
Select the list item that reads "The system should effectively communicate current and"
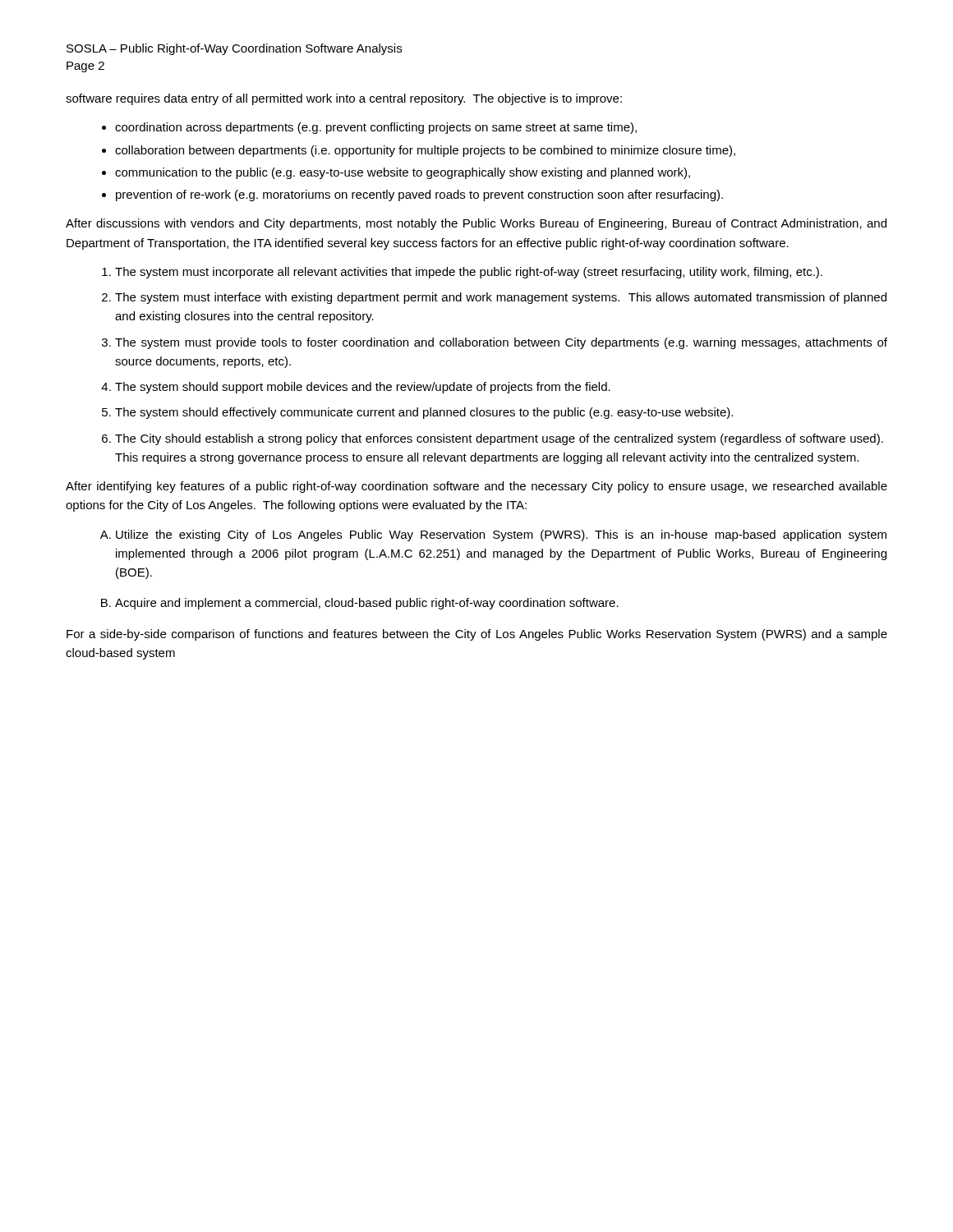425,412
